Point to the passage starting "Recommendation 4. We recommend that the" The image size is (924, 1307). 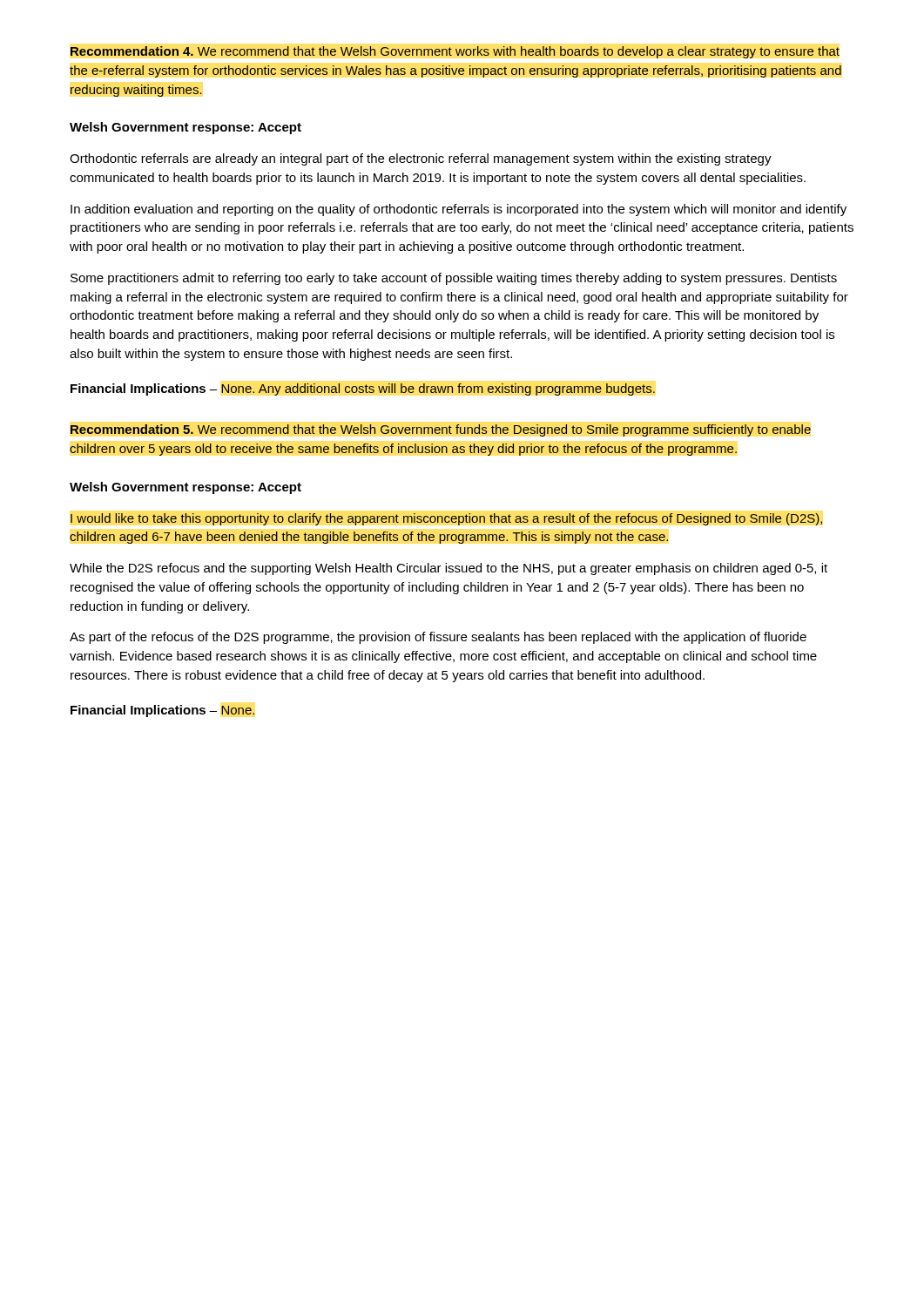point(462,70)
